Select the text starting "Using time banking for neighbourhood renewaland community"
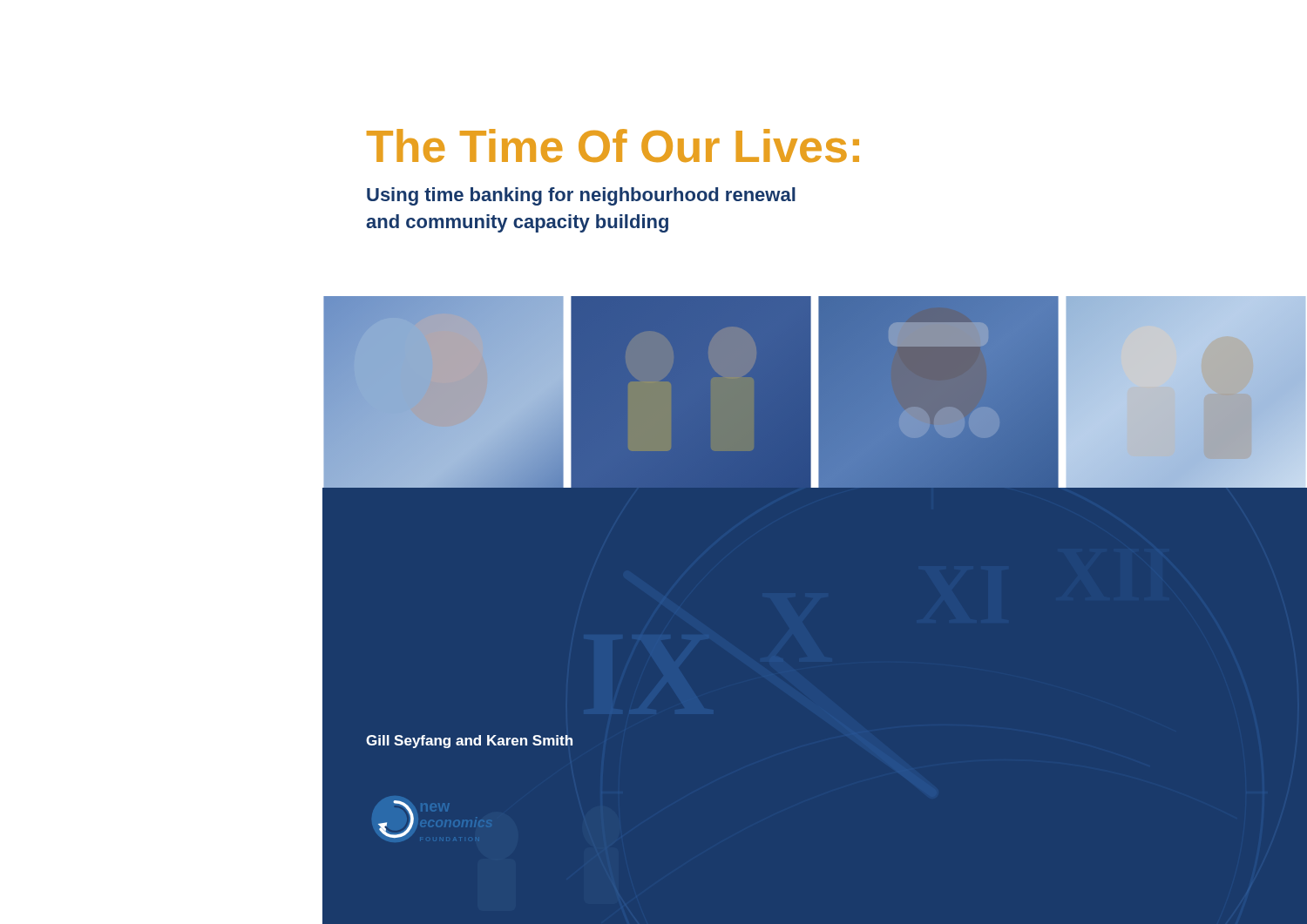Viewport: 1307px width, 924px height. pos(714,209)
